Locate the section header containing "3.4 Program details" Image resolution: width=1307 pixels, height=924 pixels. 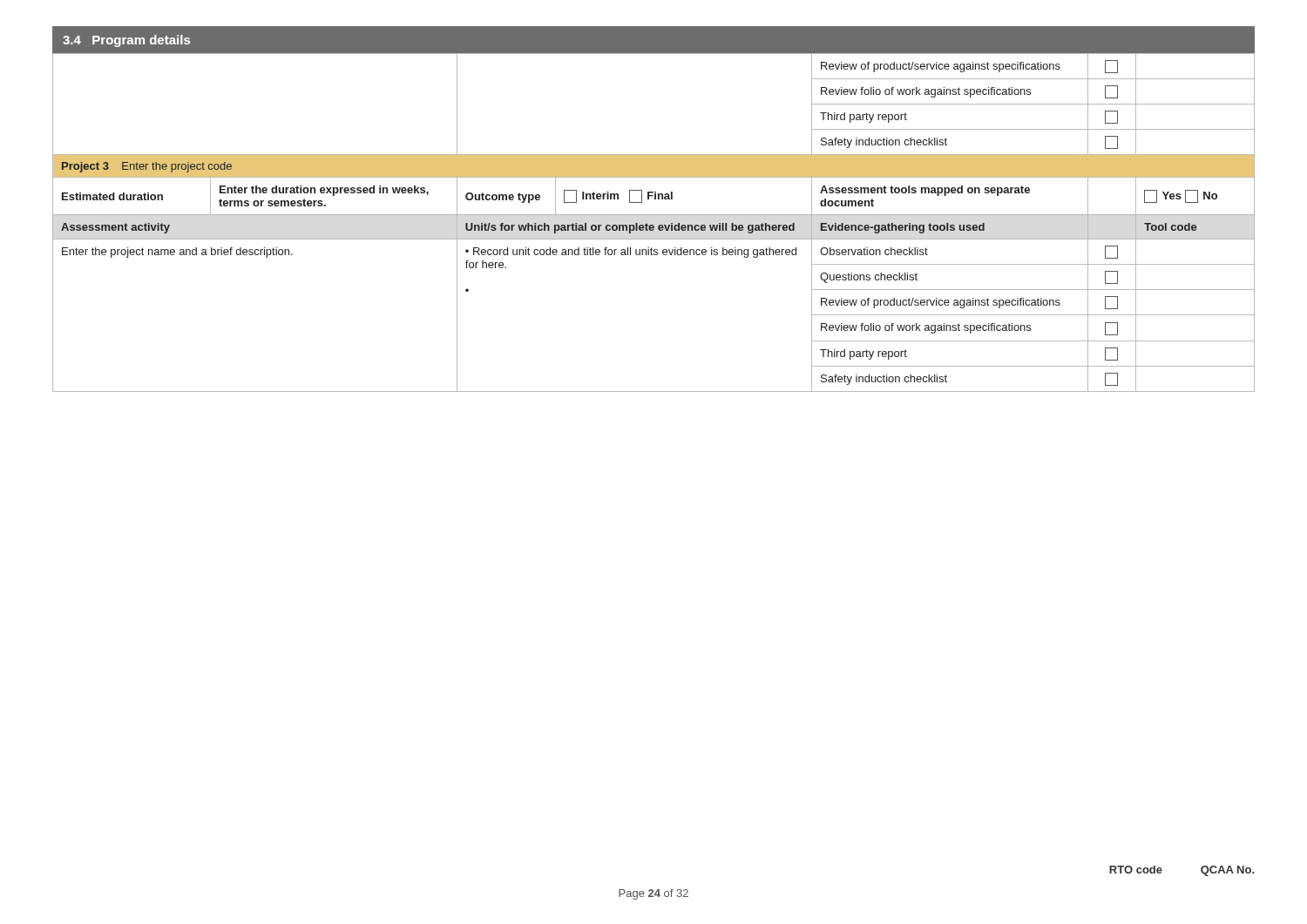point(126,41)
